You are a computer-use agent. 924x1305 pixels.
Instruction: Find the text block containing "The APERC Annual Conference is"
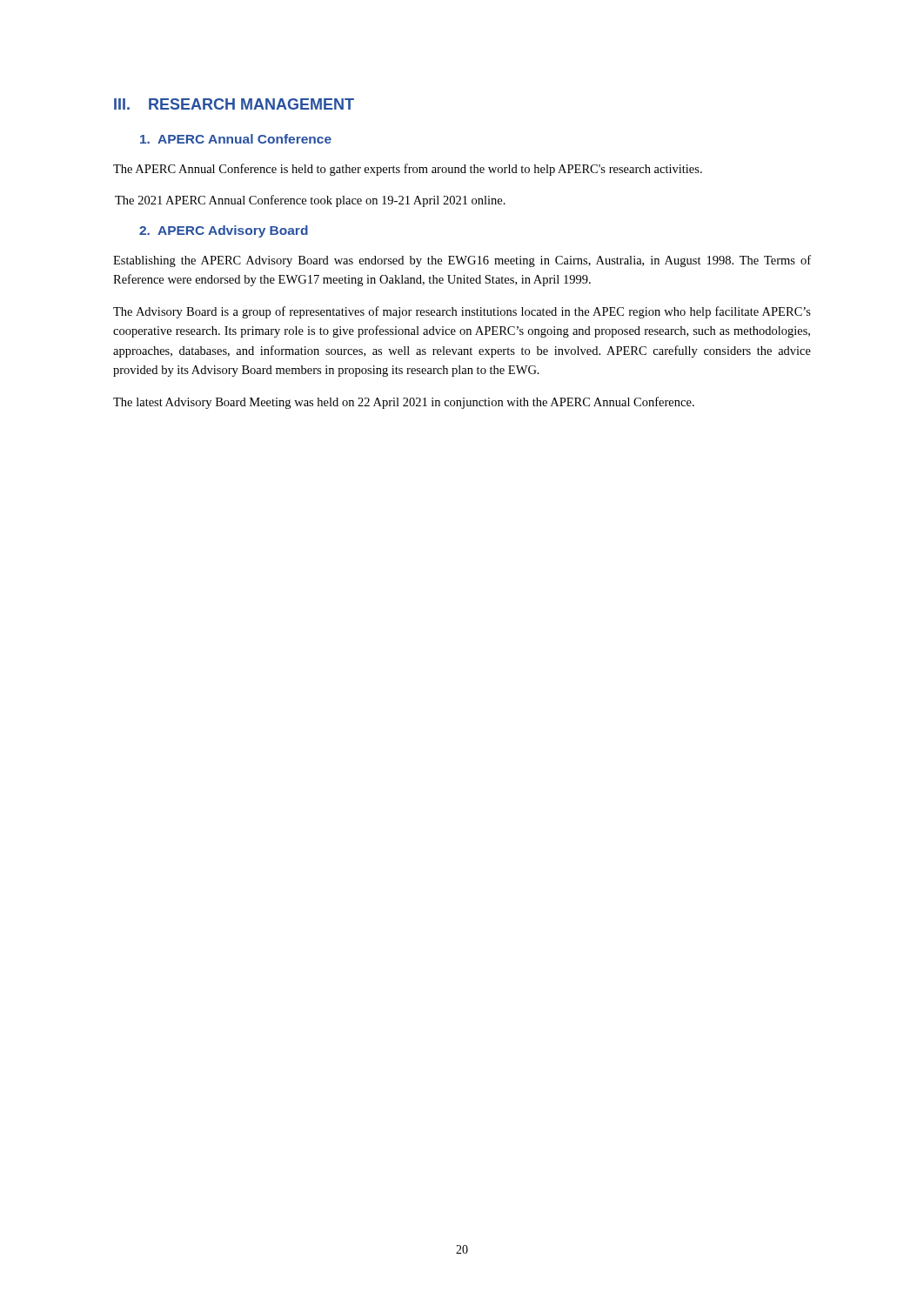coord(408,169)
